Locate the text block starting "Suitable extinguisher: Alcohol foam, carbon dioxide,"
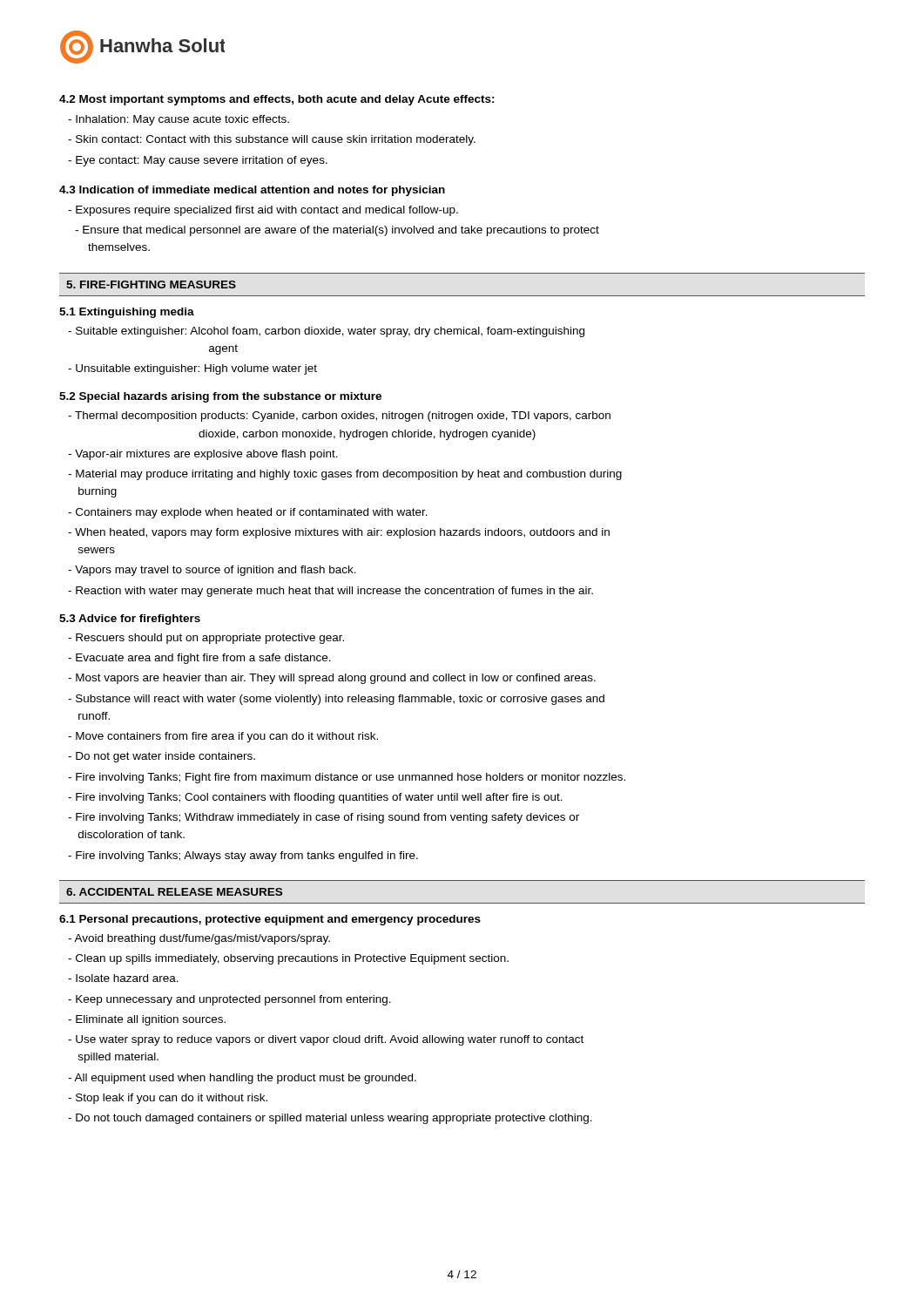This screenshot has width=924, height=1307. click(x=327, y=339)
